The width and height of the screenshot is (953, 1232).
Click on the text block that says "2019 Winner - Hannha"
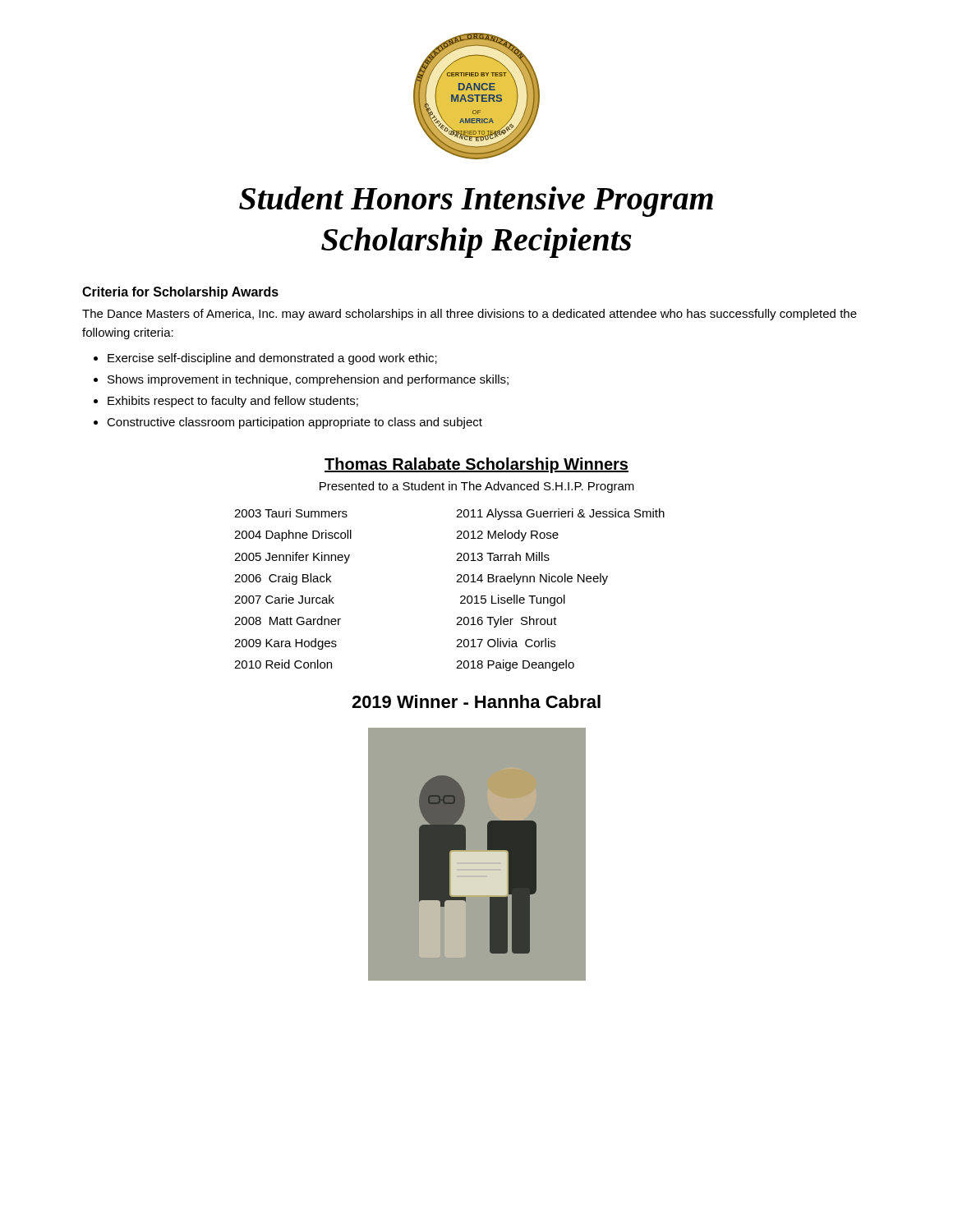(x=476, y=702)
